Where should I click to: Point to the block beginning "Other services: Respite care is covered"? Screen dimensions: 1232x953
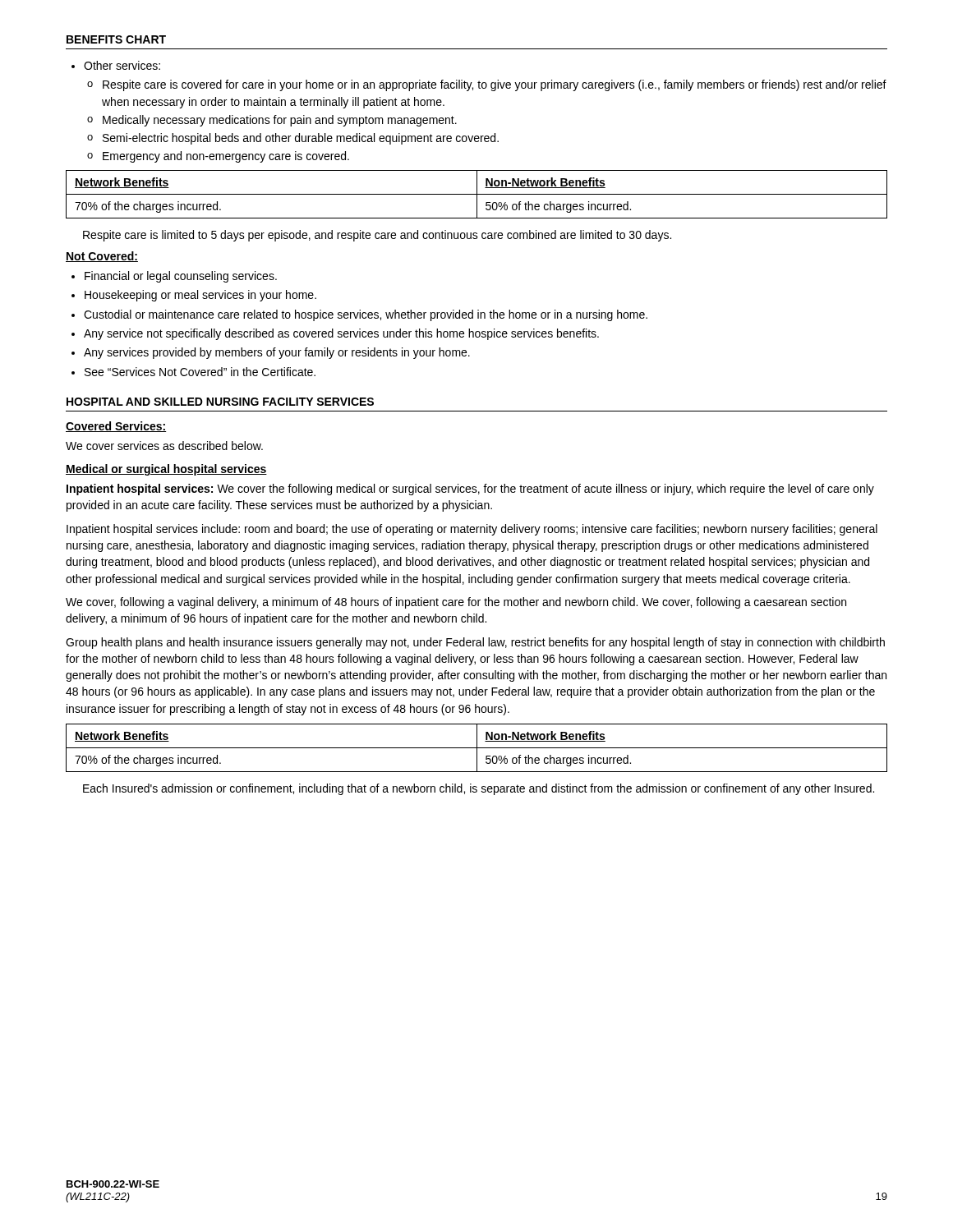coord(116,65)
